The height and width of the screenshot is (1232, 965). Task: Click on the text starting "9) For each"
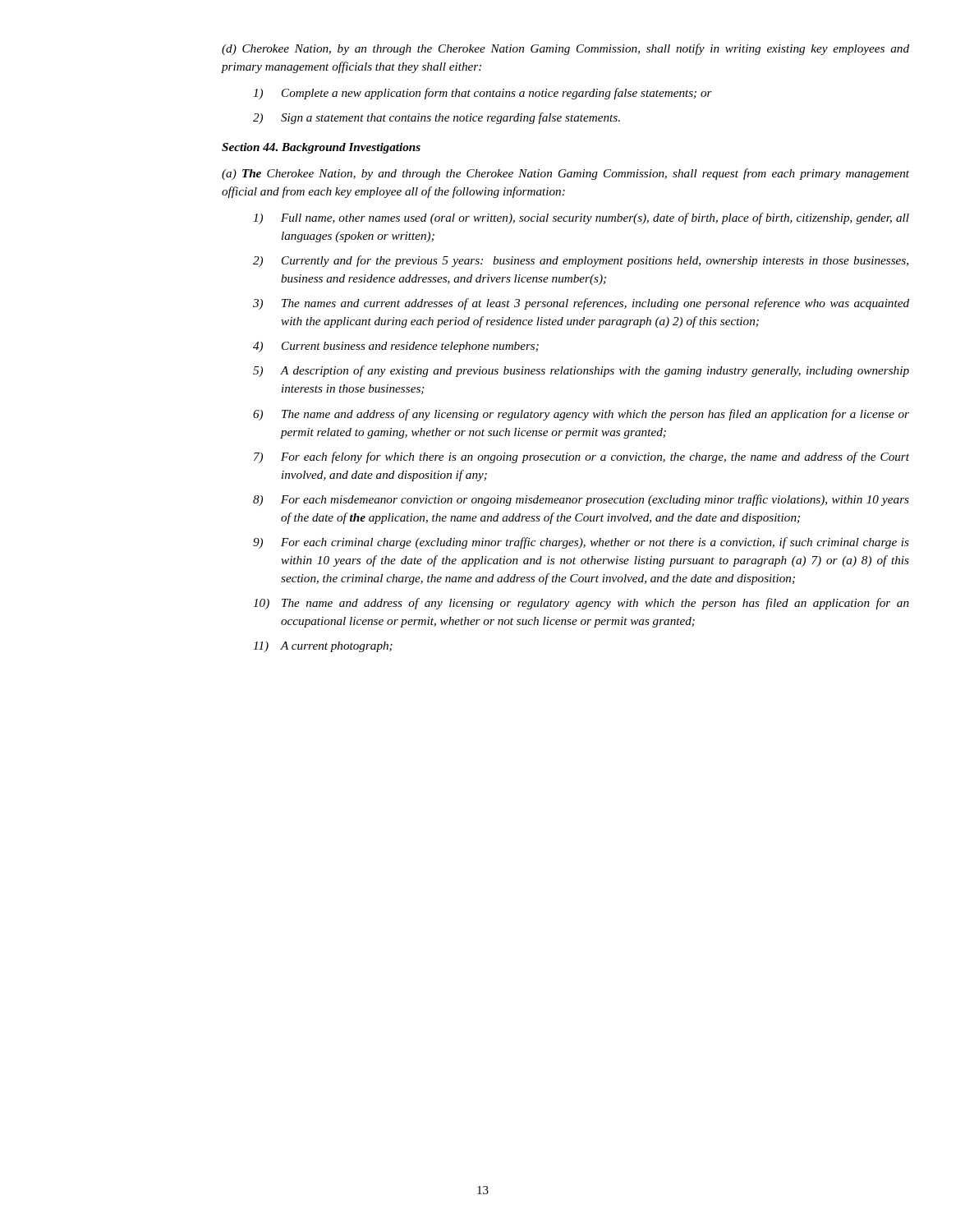click(581, 560)
